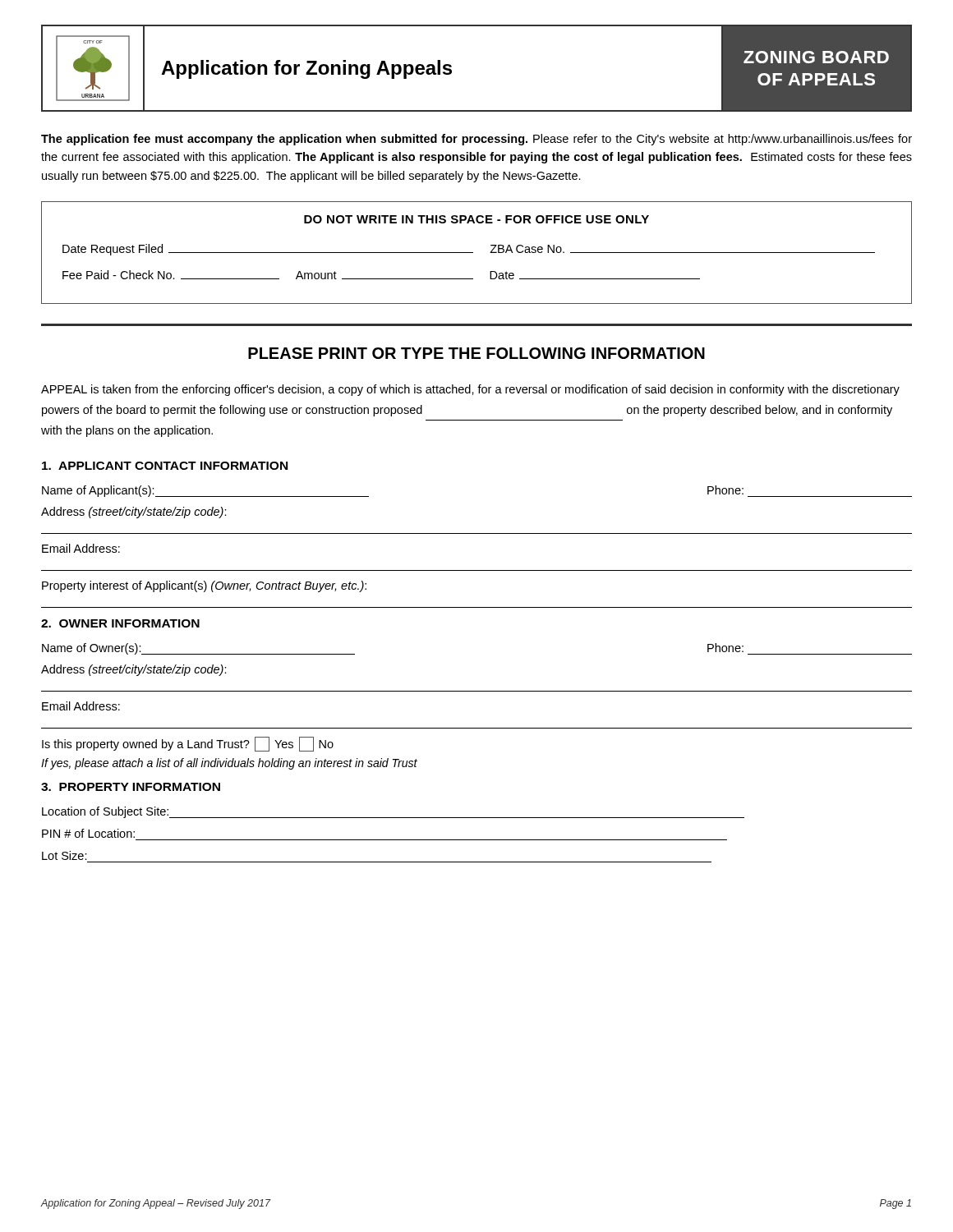Image resolution: width=953 pixels, height=1232 pixels.
Task: Locate the text "Lot Size:"
Action: (x=376, y=856)
